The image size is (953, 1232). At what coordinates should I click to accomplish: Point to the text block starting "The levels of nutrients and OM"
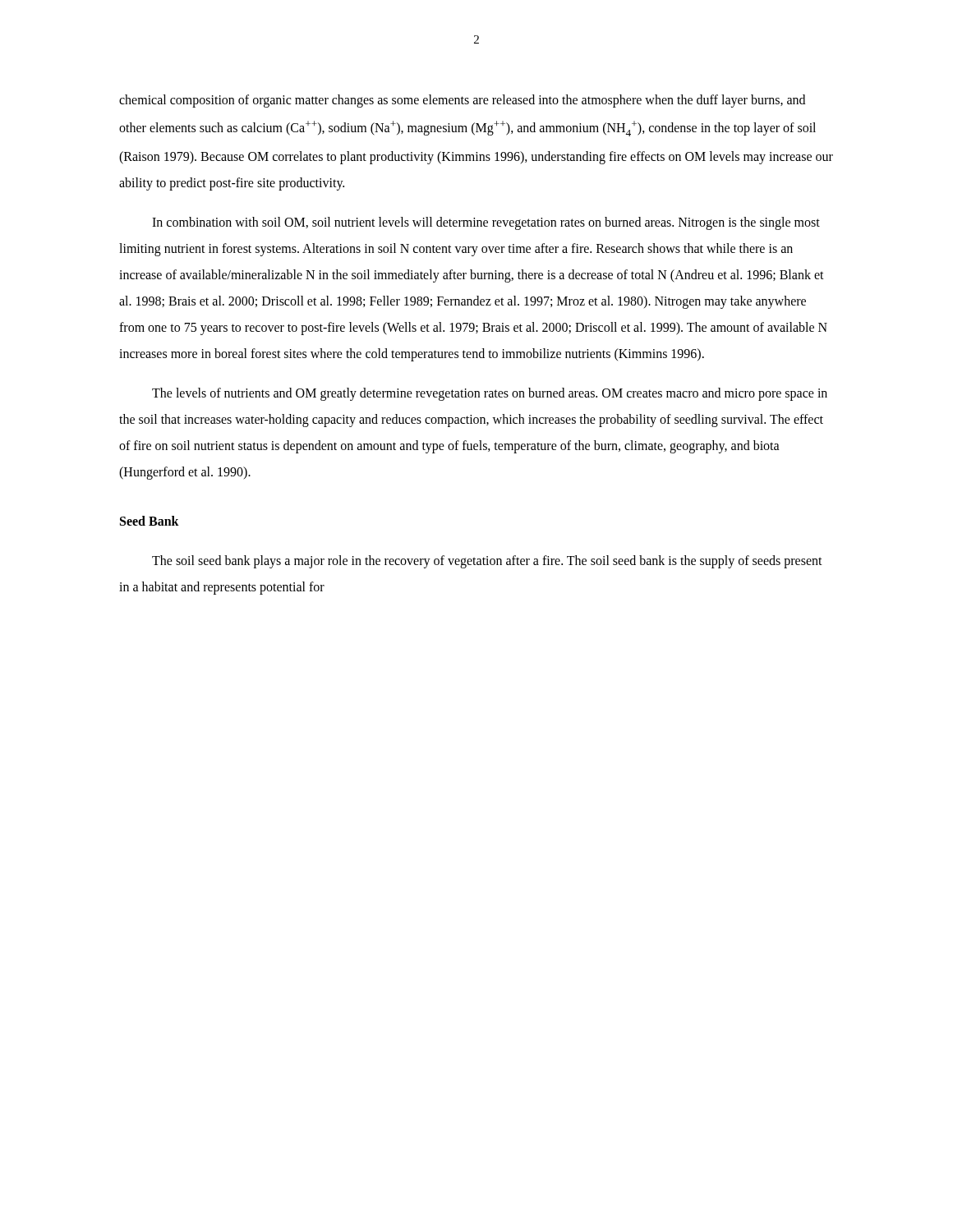473,433
